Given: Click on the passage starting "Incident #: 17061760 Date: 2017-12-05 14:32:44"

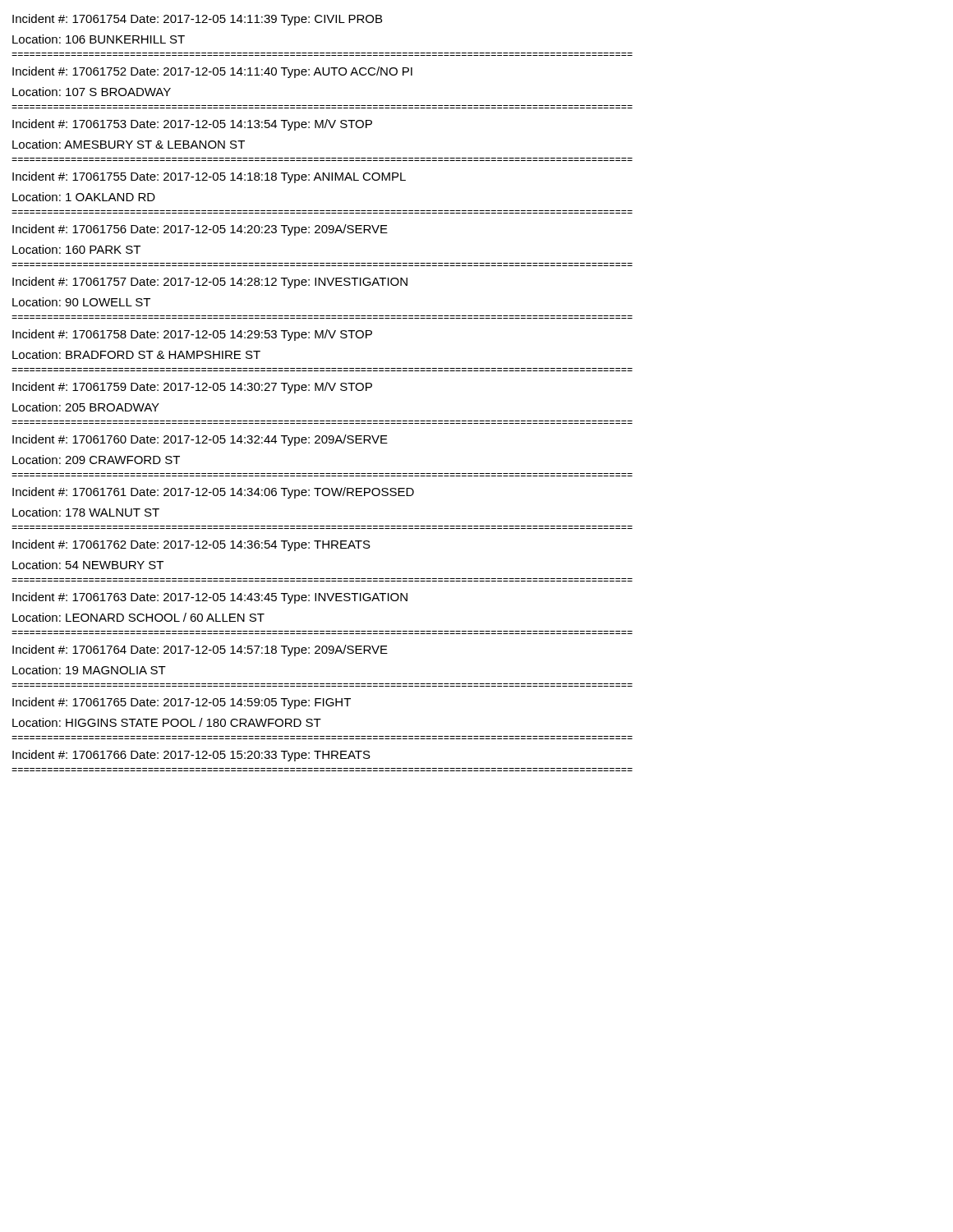Looking at the screenshot, I should pyautogui.click(x=200, y=440).
